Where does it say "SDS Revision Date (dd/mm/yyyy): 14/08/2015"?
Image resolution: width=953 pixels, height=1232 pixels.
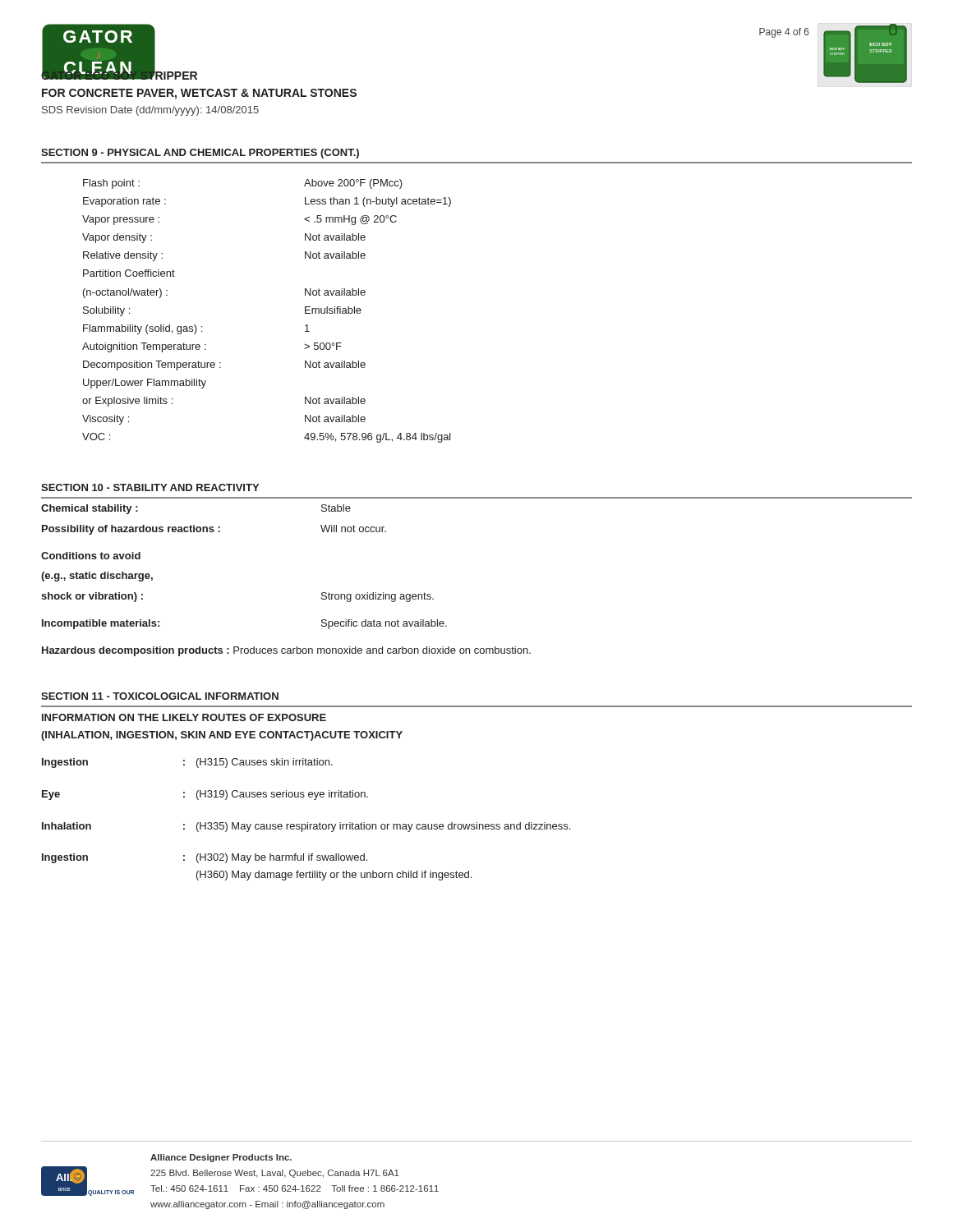coord(150,110)
